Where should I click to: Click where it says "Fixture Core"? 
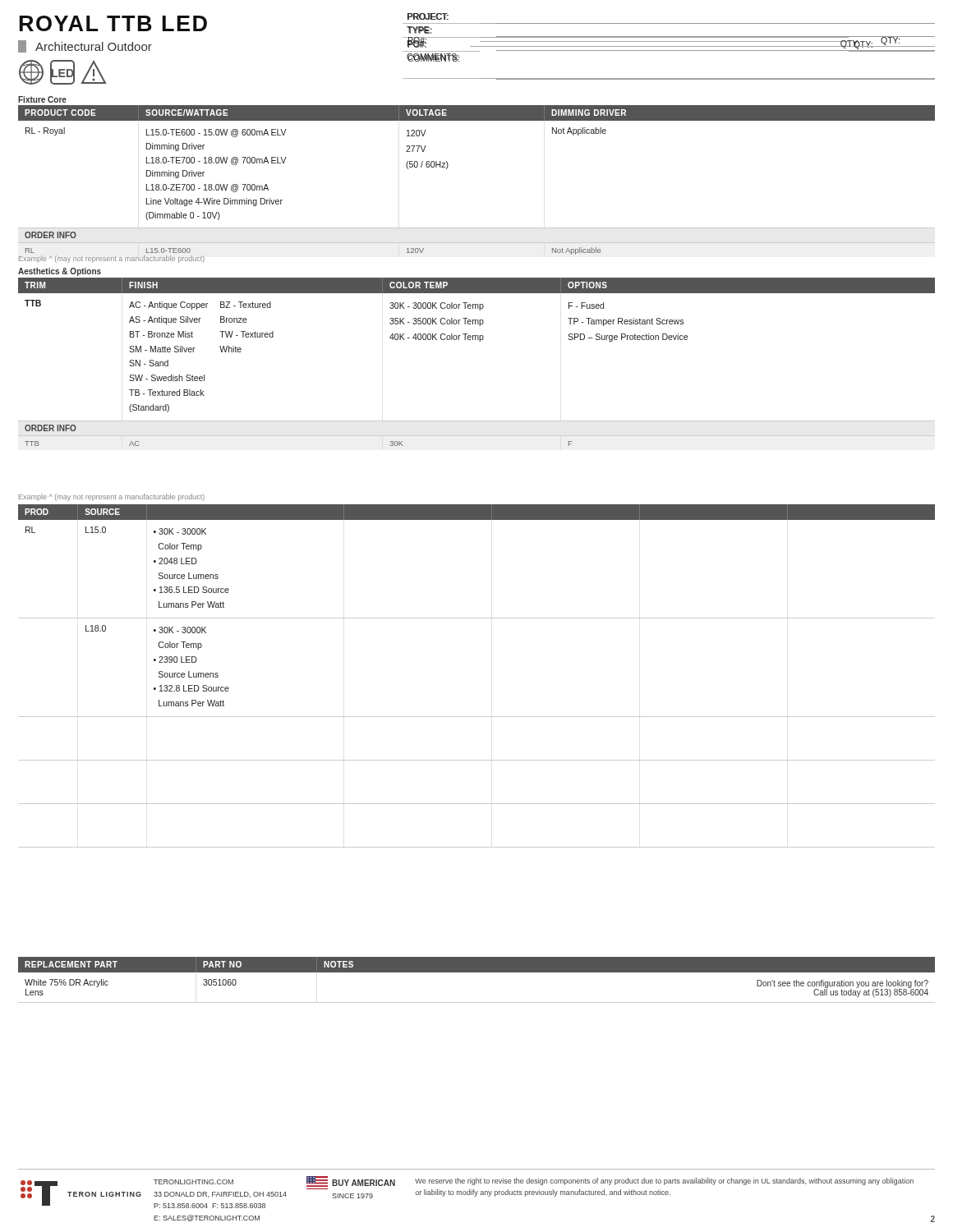point(42,100)
